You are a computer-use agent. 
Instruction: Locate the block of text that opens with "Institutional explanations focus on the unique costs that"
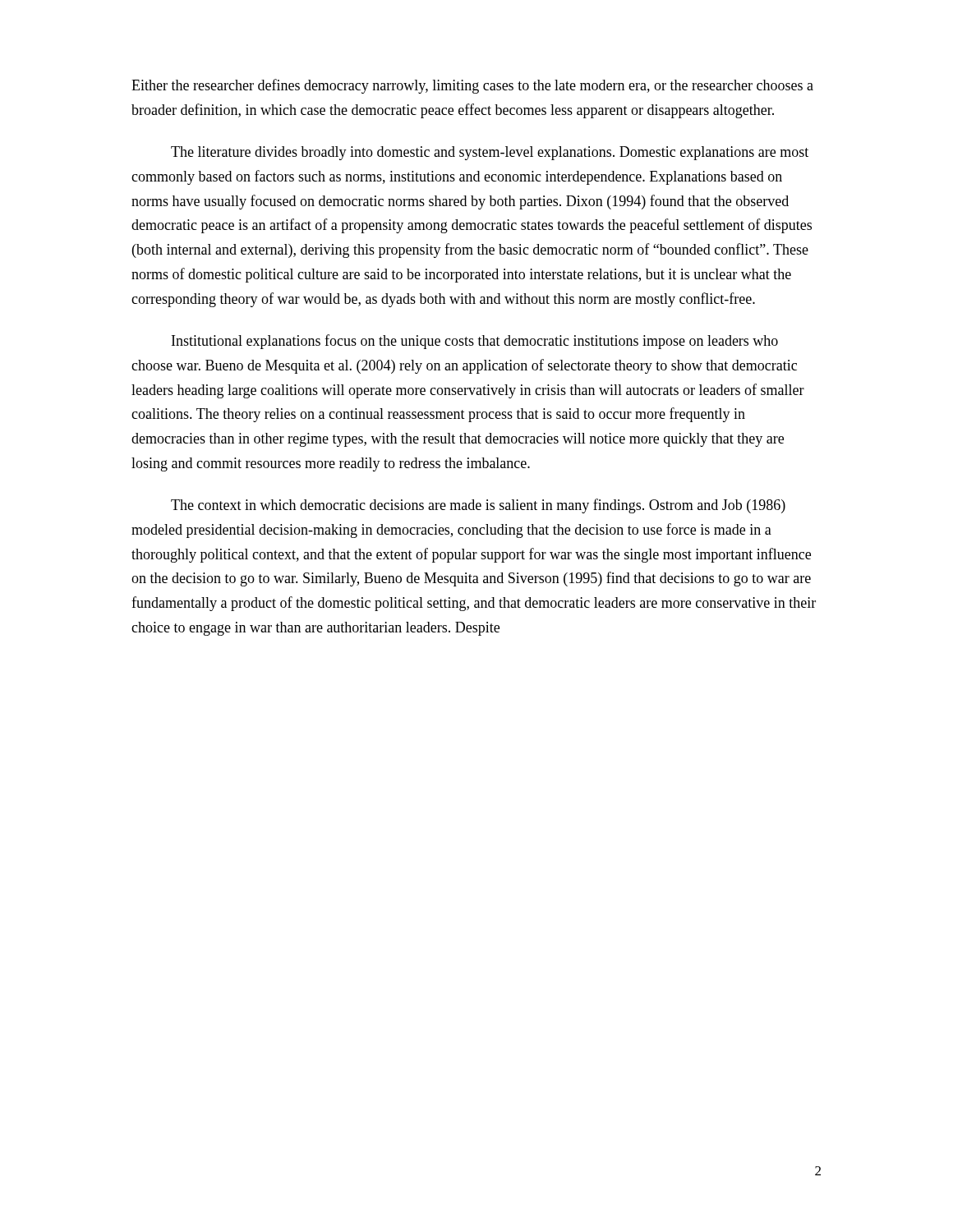coord(476,403)
